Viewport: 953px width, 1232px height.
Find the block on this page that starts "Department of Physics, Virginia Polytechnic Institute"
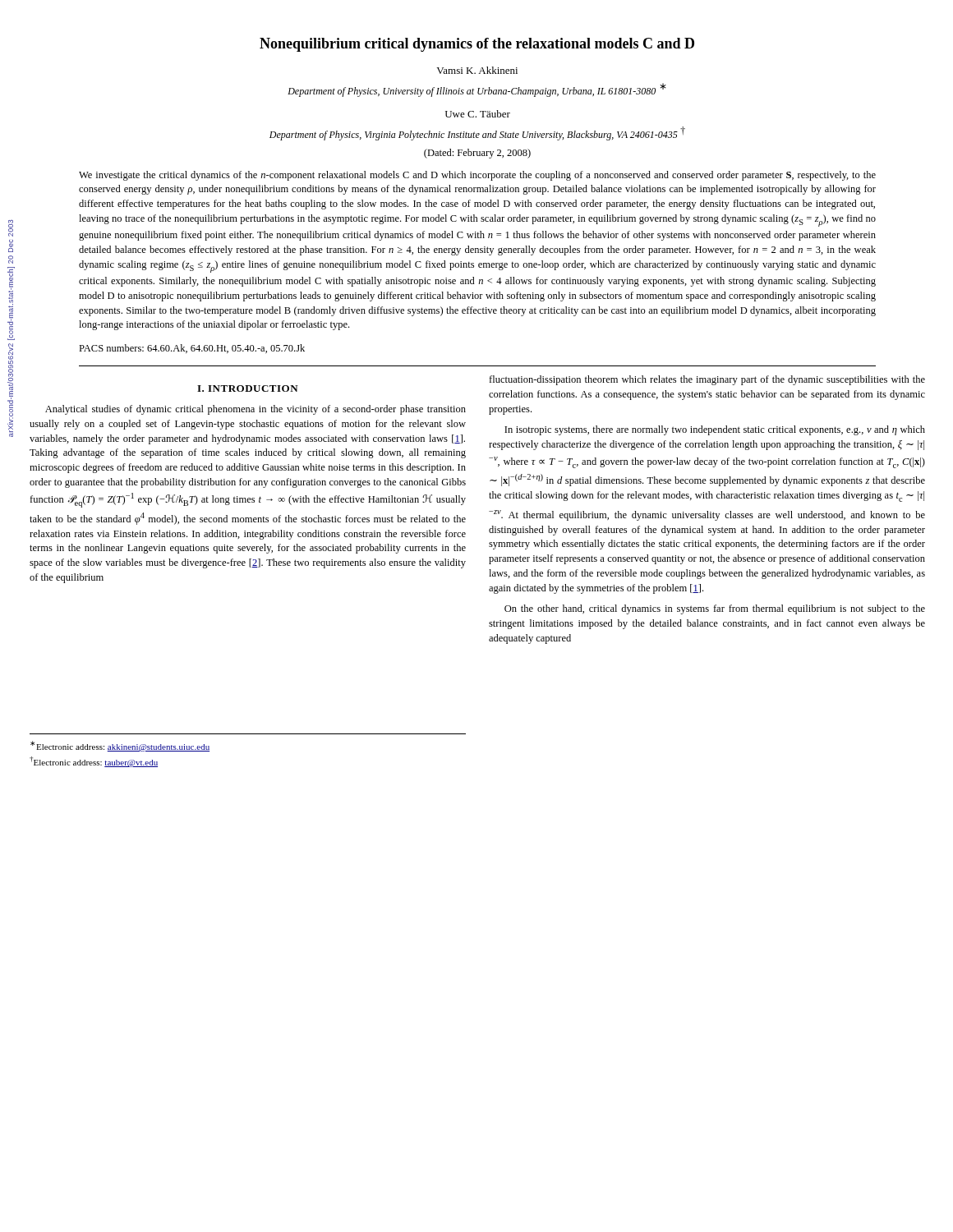pyautogui.click(x=477, y=133)
